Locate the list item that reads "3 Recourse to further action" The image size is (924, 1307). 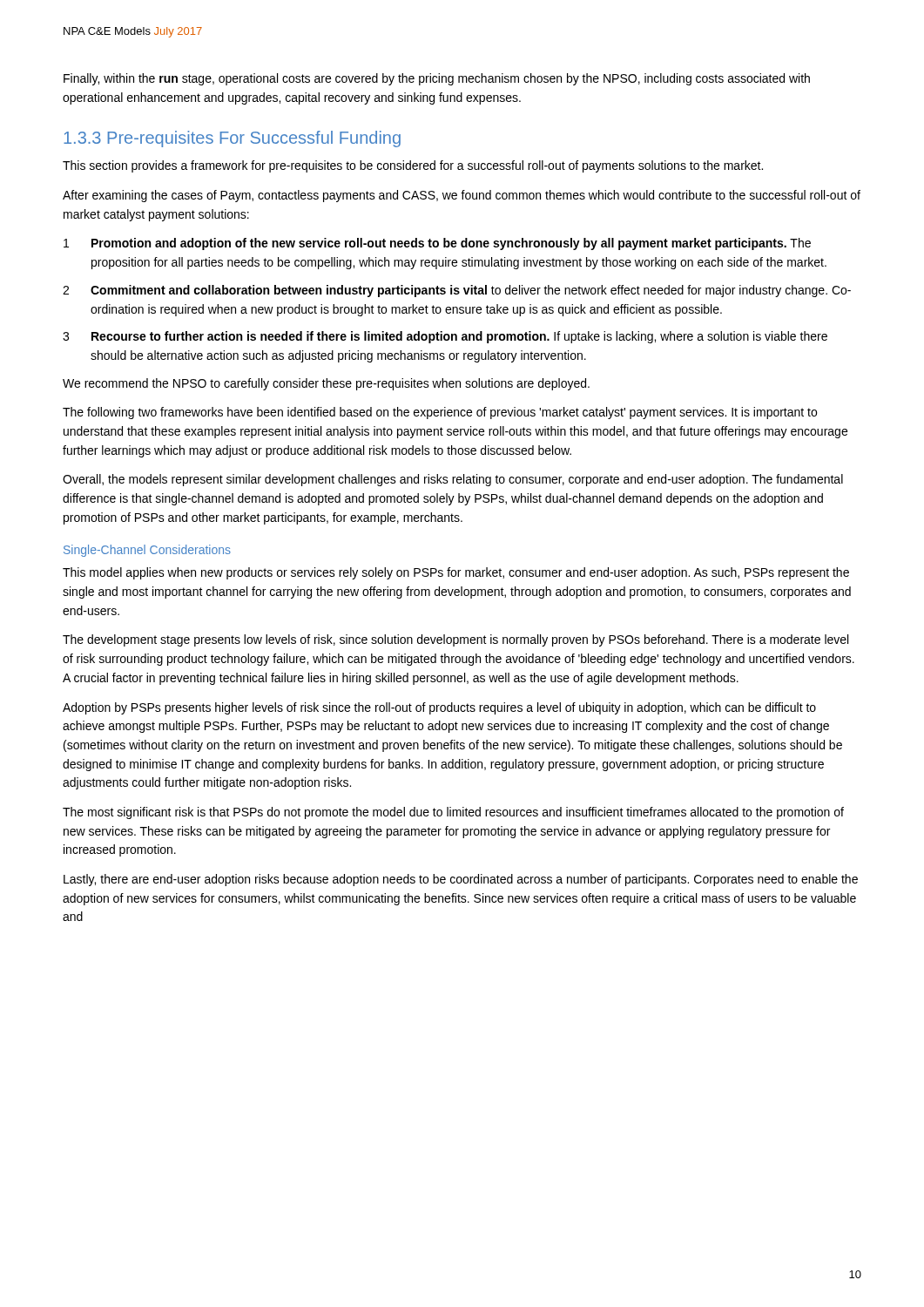[462, 347]
